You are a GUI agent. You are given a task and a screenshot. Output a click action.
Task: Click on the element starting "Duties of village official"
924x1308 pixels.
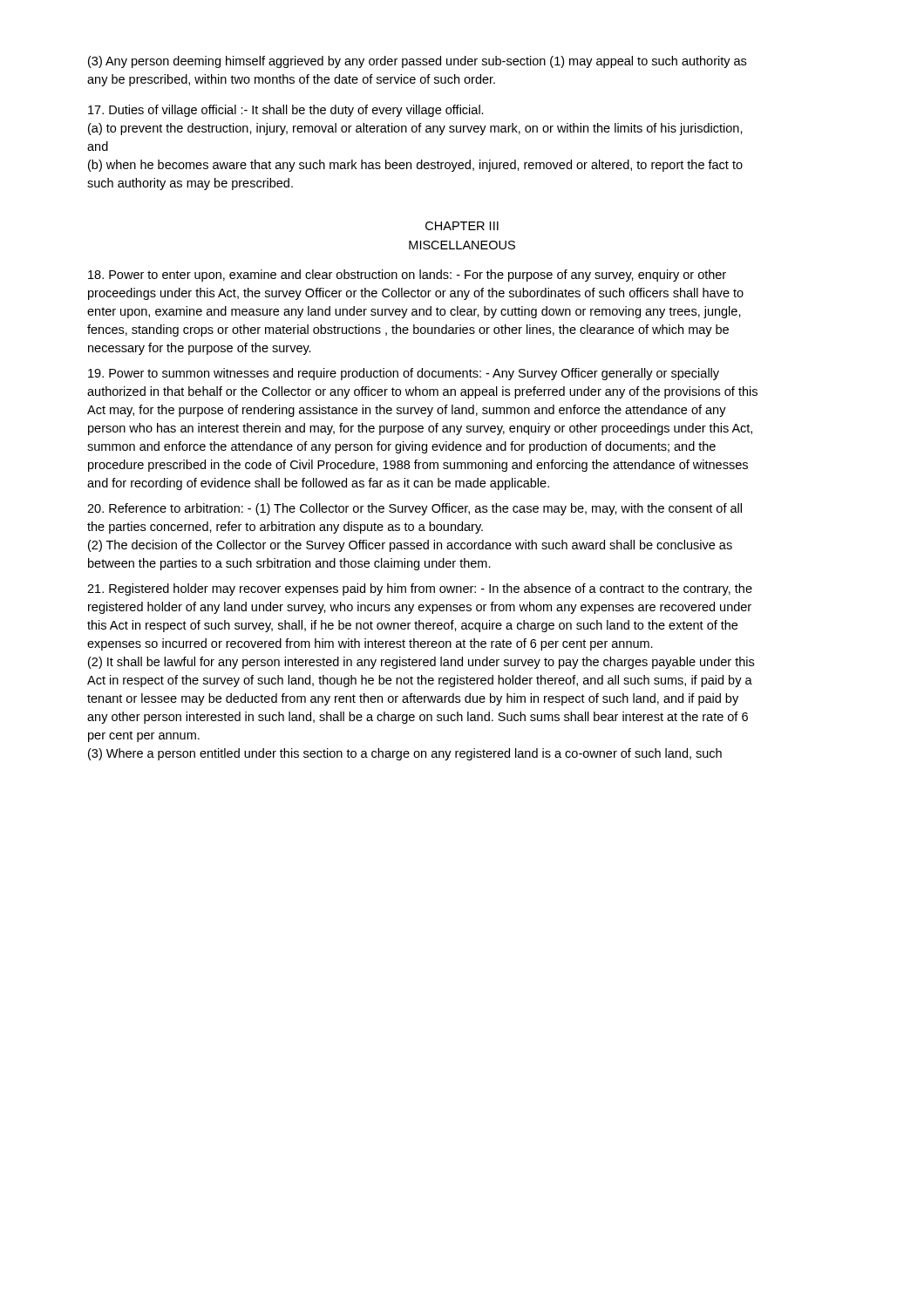(x=286, y=111)
